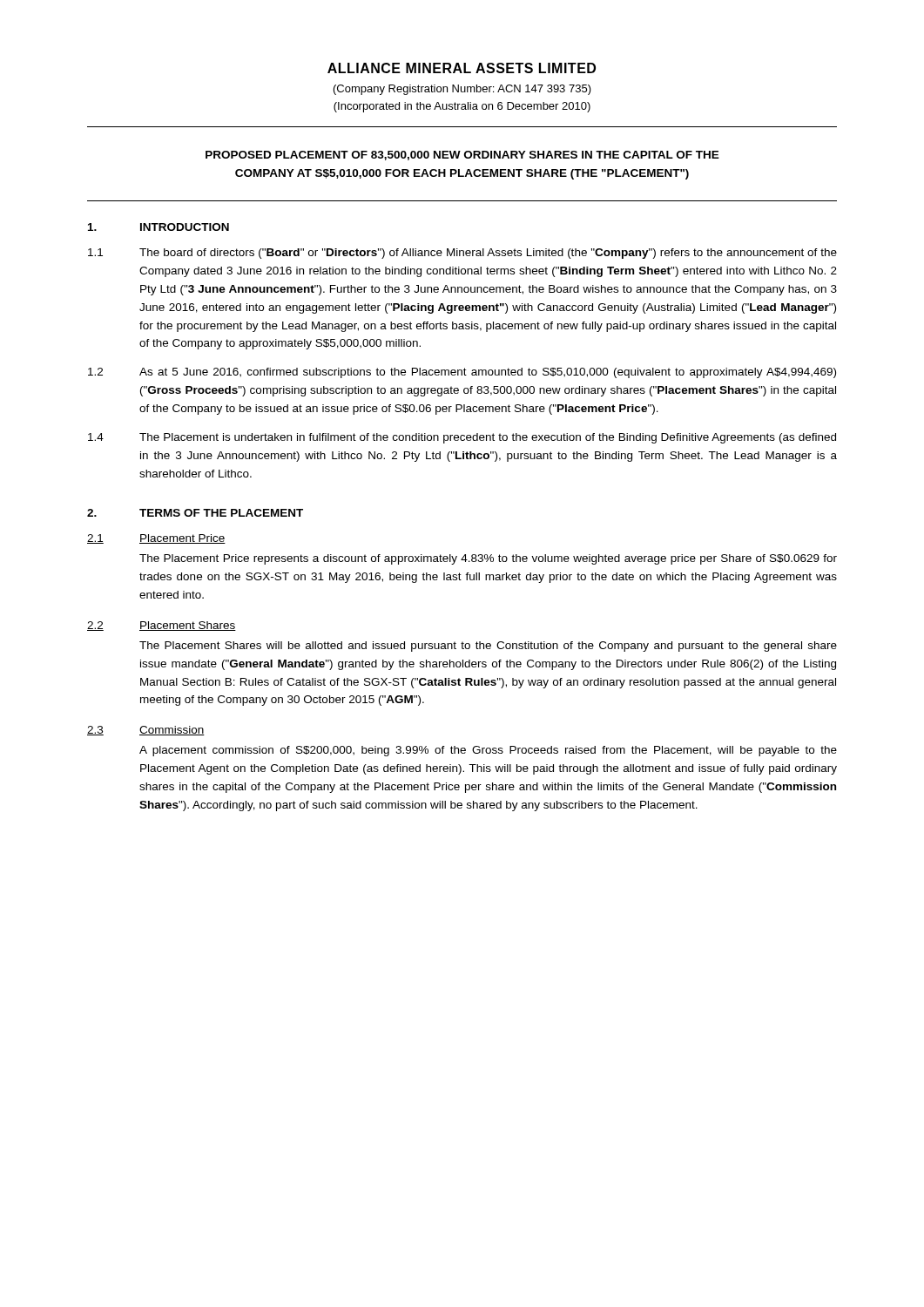This screenshot has height=1307, width=924.
Task: Locate the block of text that opens with "The Placement Shares will be allotted and"
Action: pos(488,672)
